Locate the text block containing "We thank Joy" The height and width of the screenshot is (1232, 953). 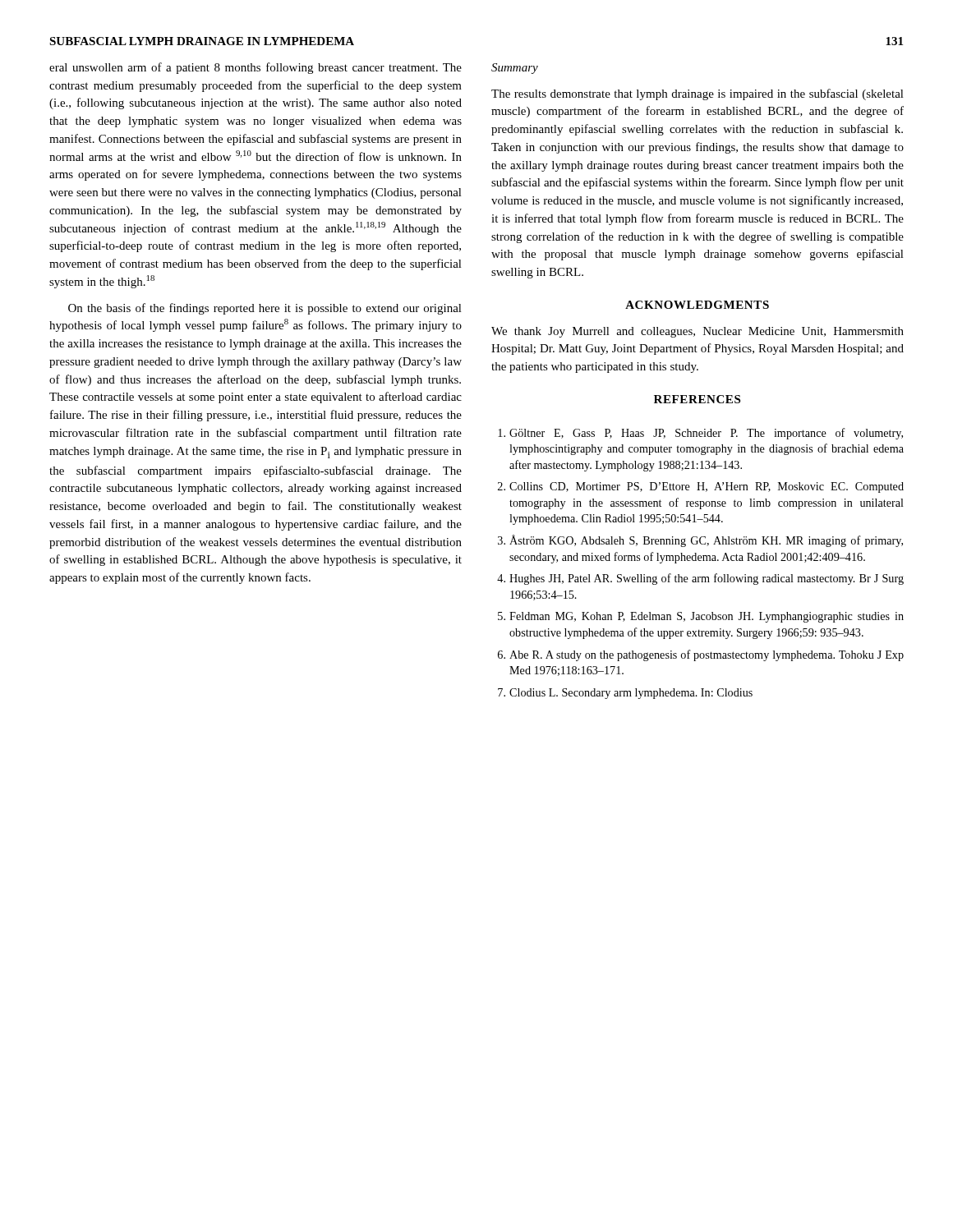click(698, 349)
